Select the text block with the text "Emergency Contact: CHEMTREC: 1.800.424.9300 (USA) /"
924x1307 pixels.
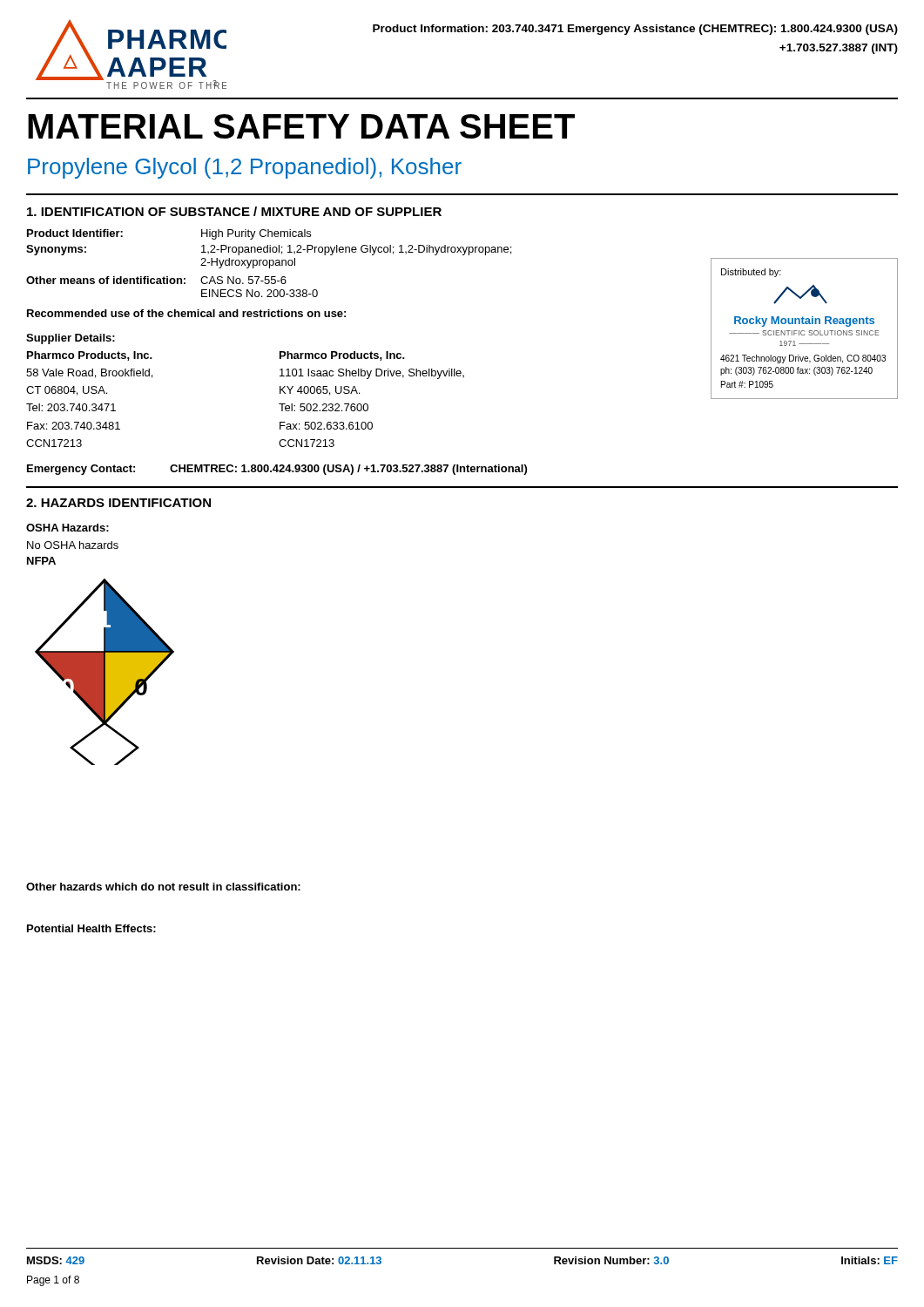point(277,468)
